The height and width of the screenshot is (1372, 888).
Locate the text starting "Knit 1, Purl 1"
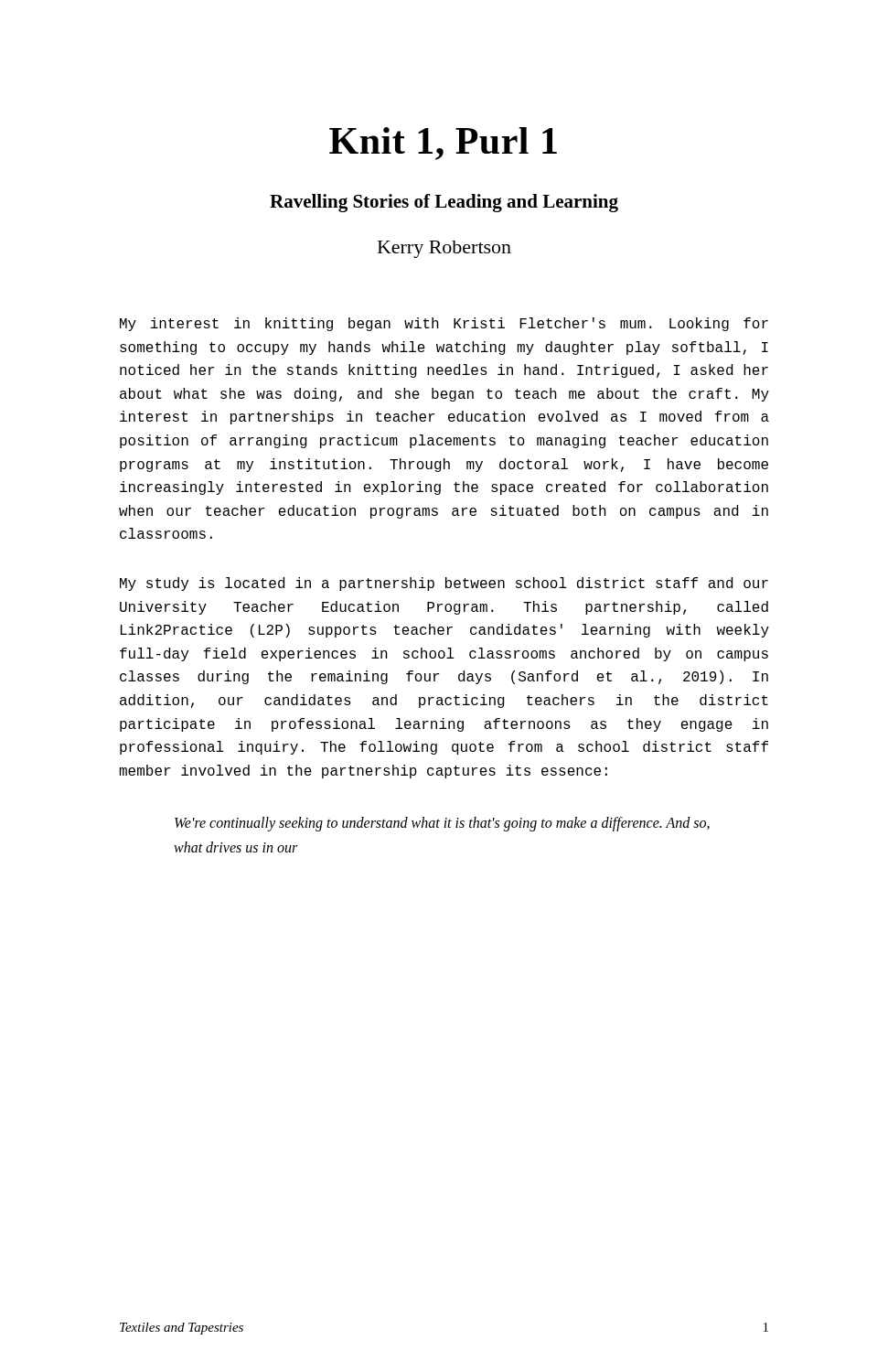click(x=444, y=141)
